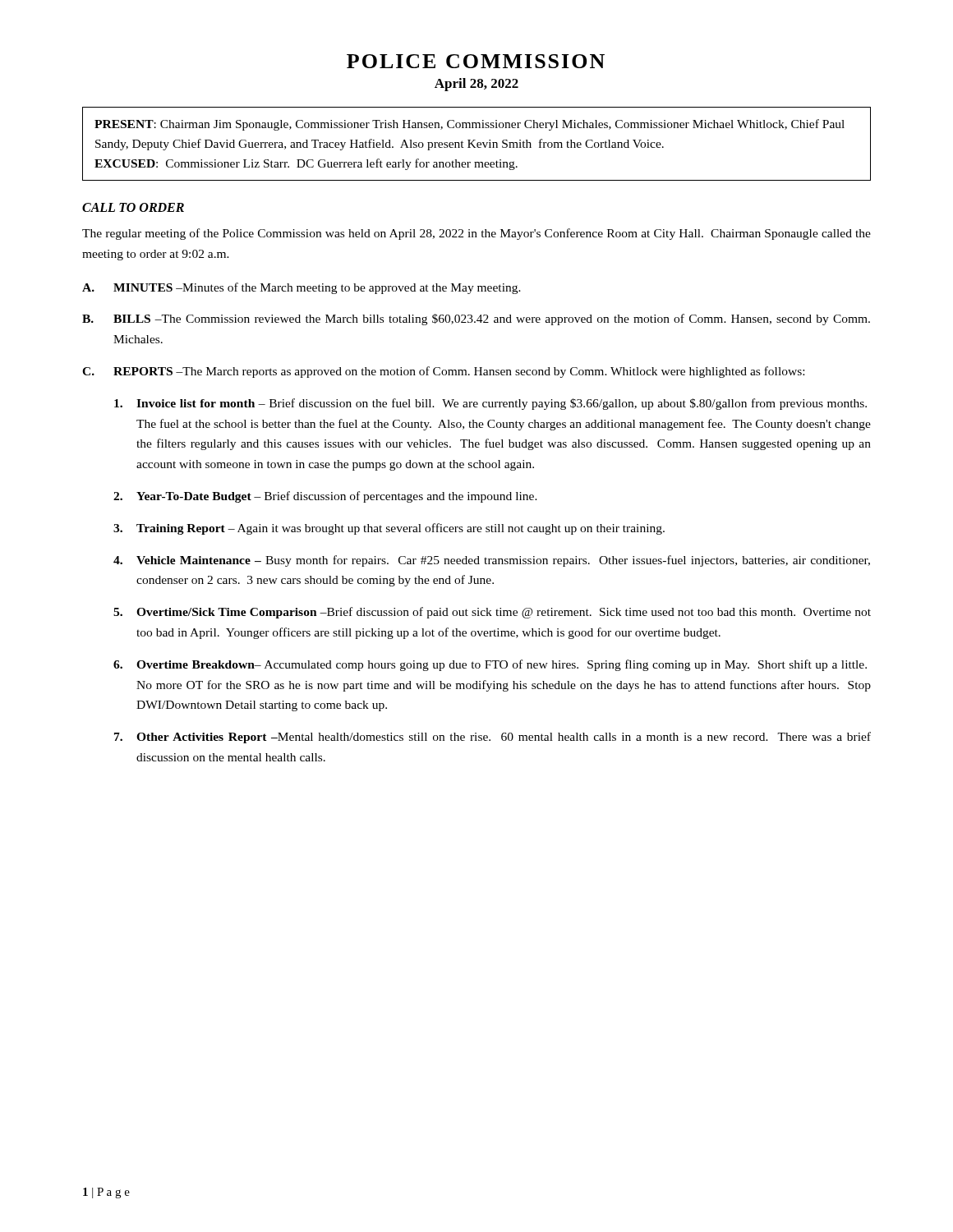Point to the text starting "PRESENT: Chairman Jim Sponaugle, Commissioner Trish Hansen,"
The image size is (953, 1232).
pos(470,143)
